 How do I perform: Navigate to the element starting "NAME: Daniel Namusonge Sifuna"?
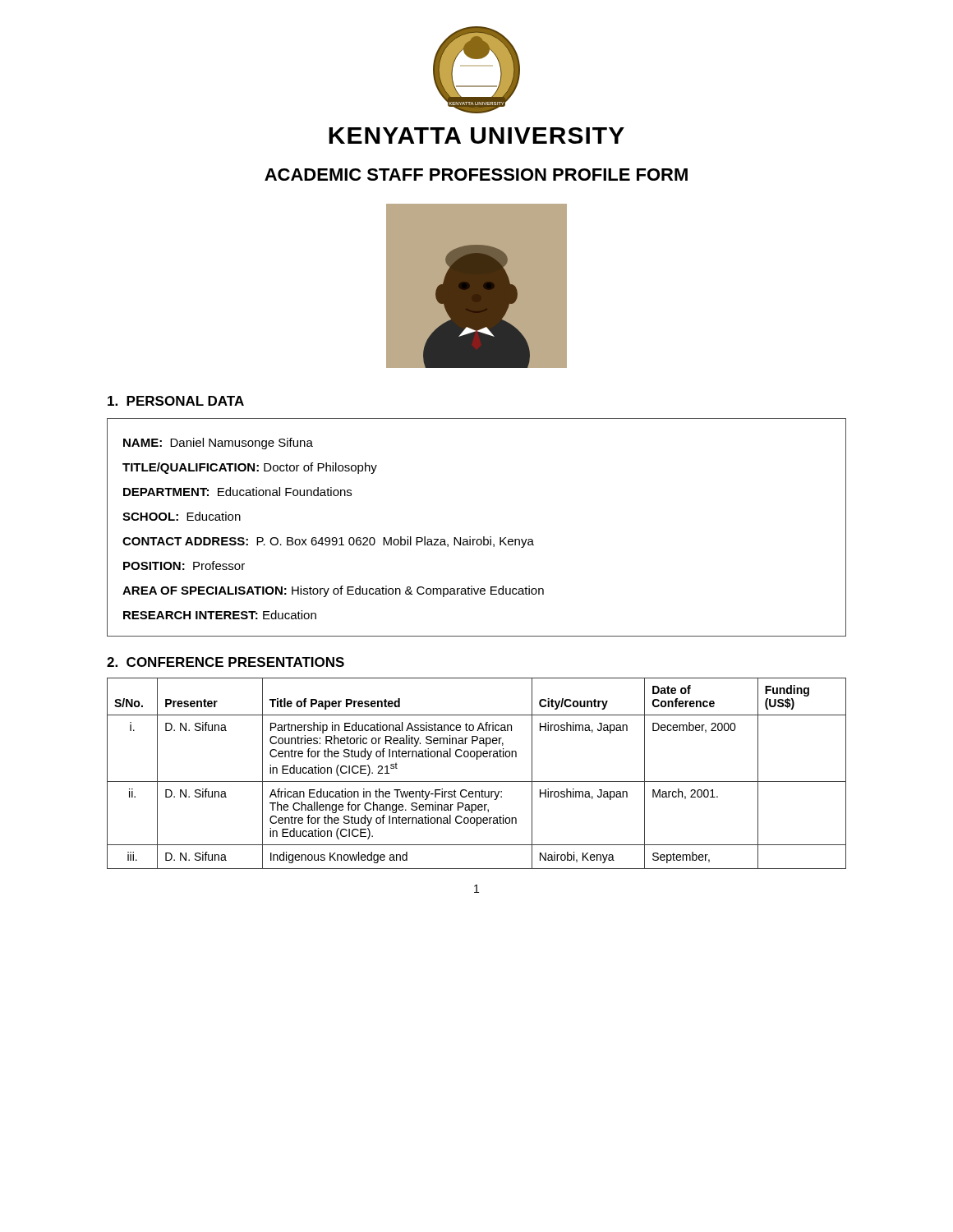click(476, 529)
